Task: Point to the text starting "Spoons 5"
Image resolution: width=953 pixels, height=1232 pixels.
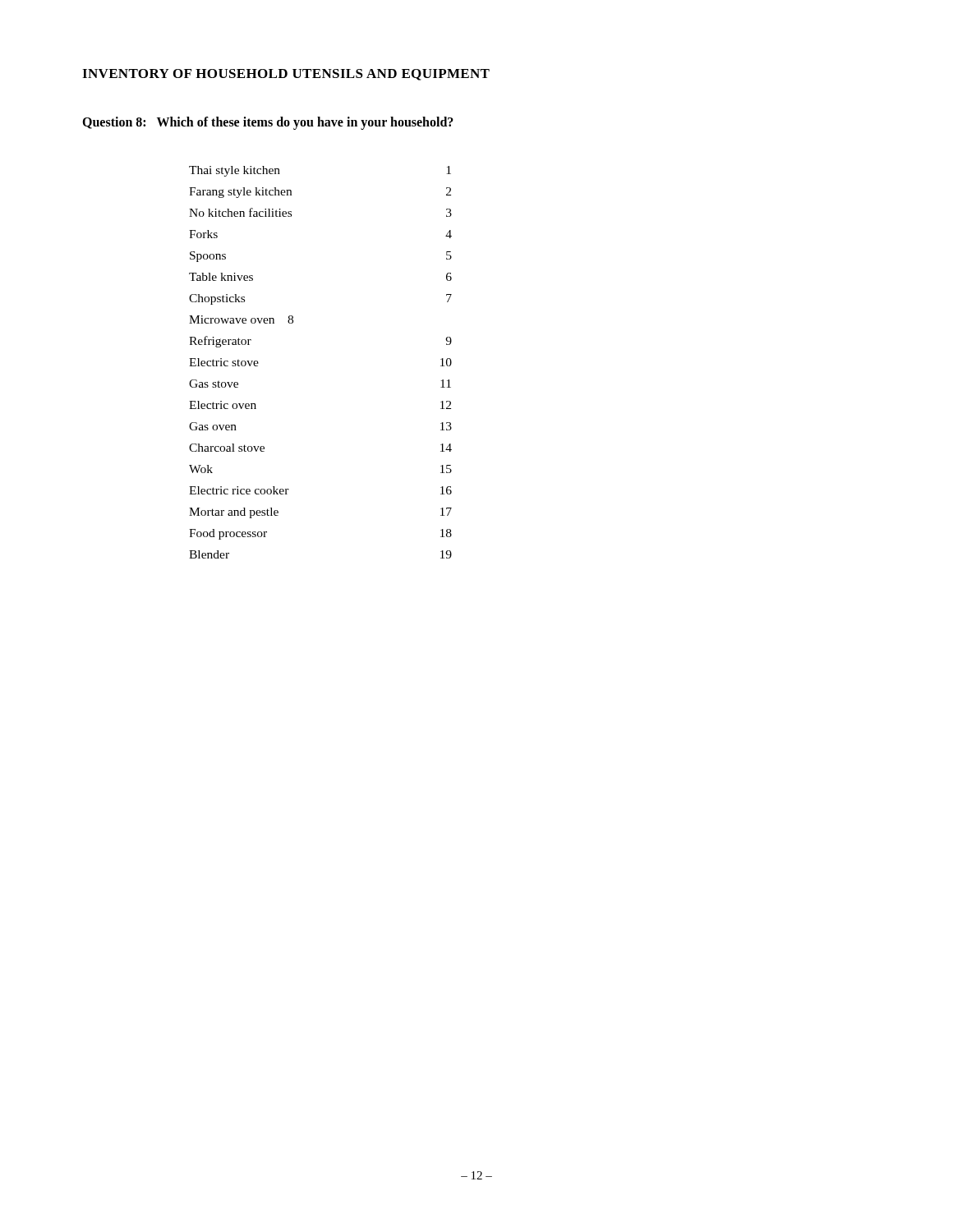Action: [208, 257]
